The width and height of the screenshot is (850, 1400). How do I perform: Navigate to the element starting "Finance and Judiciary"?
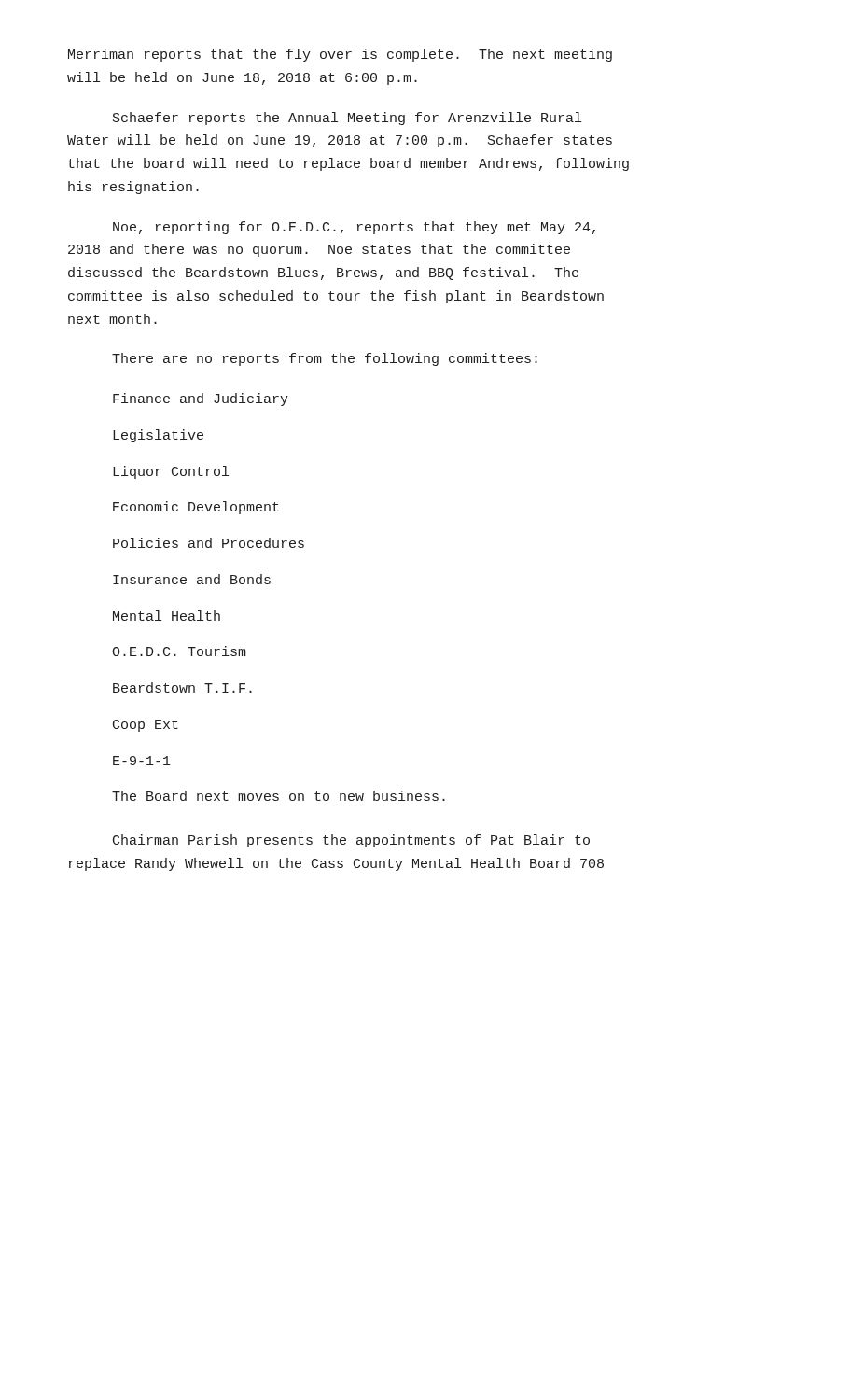point(200,400)
